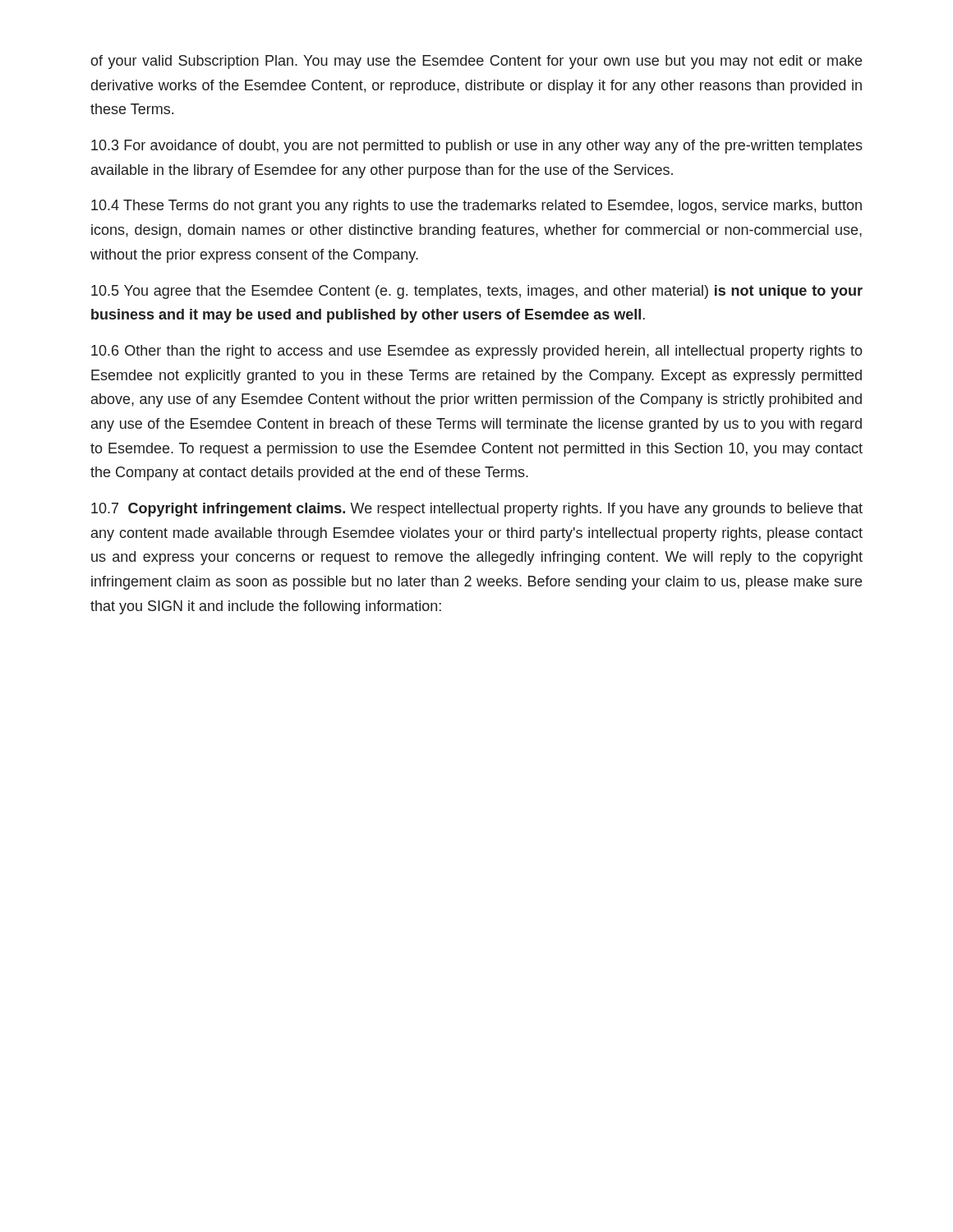Select the text block with the text "6 Other than the"
Viewport: 953px width, 1232px height.
click(x=476, y=412)
